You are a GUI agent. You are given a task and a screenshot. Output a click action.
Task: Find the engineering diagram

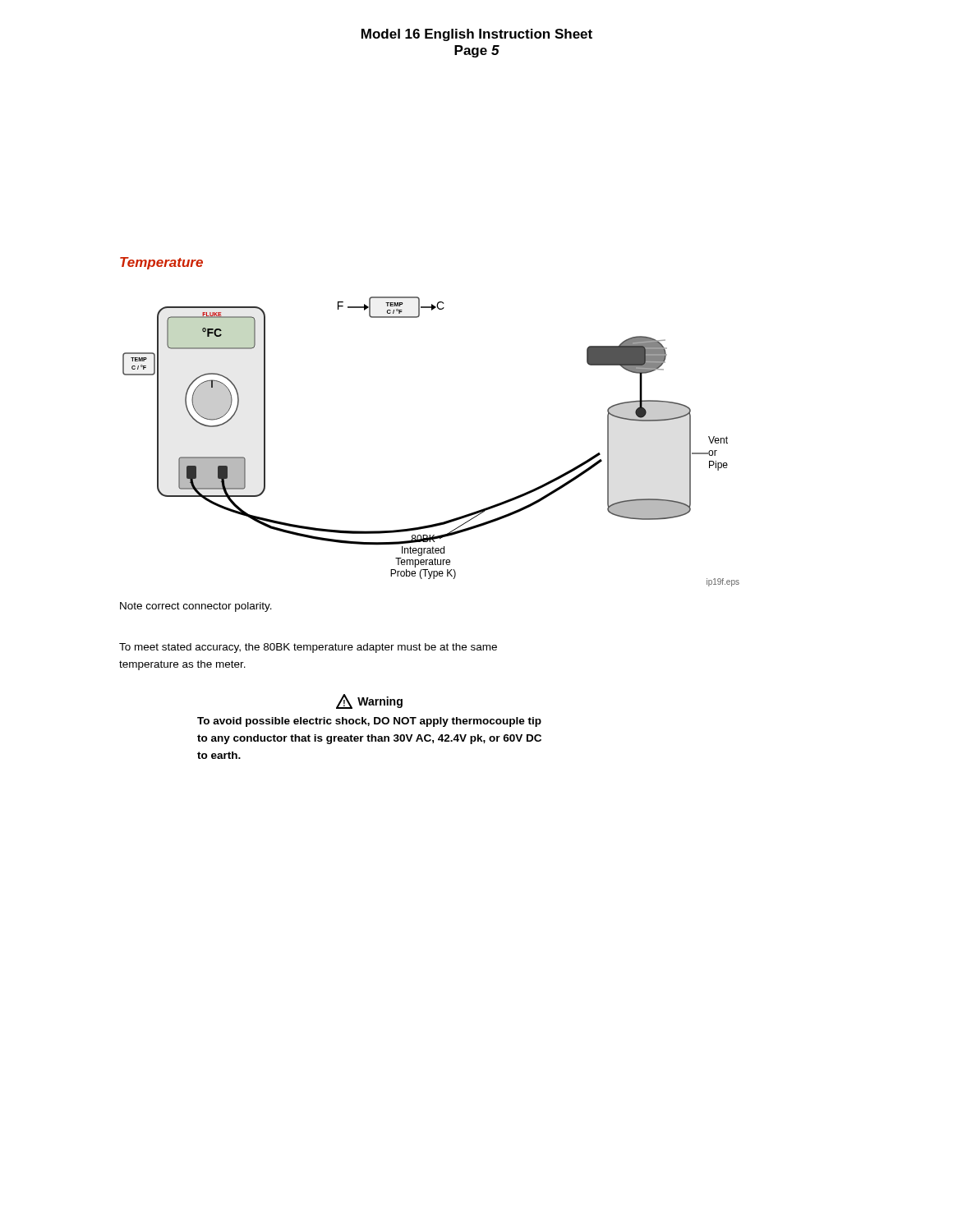[435, 435]
